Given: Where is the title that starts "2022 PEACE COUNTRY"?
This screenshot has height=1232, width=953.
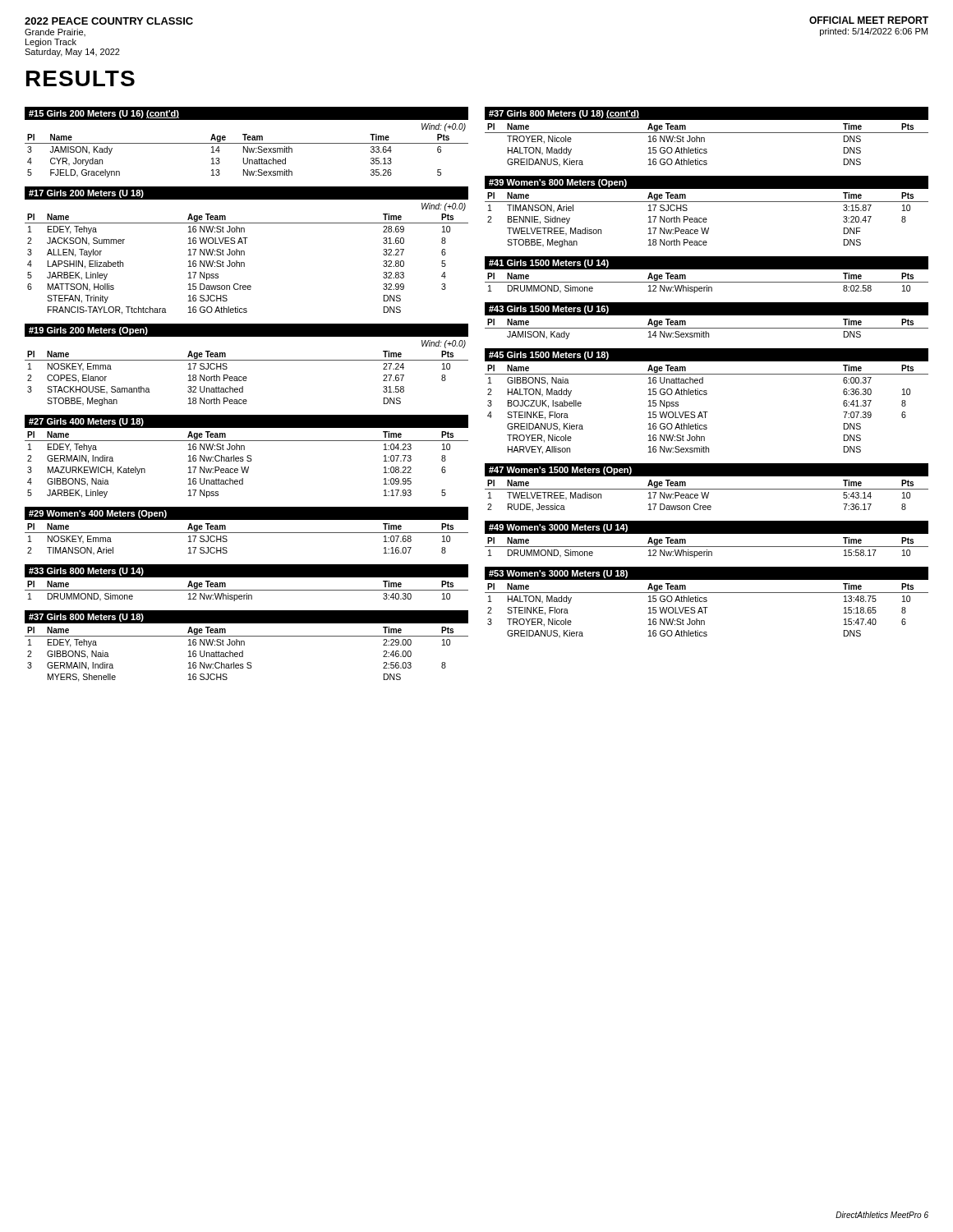Looking at the screenshot, I should click(109, 21).
